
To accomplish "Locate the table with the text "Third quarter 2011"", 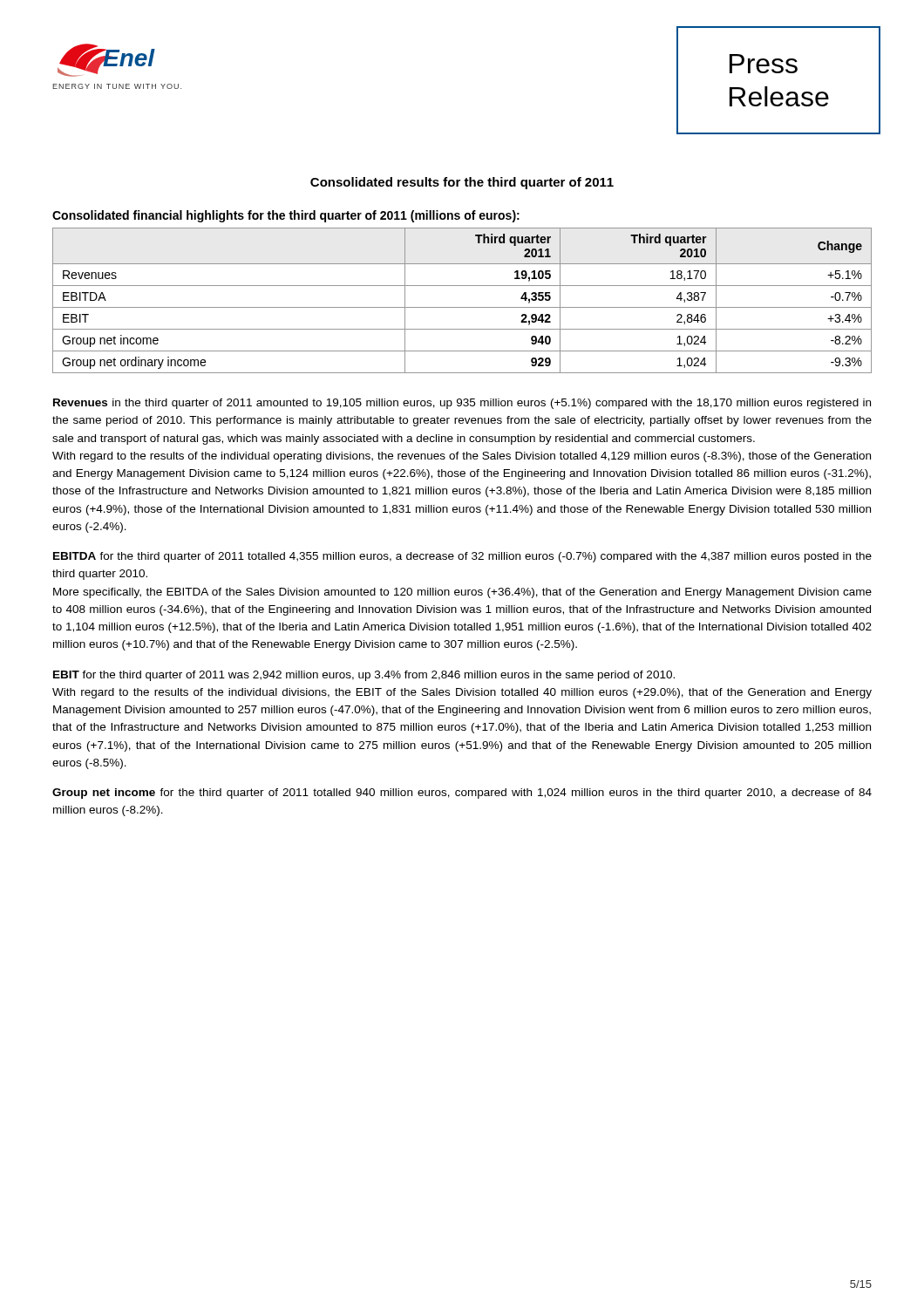I will (462, 300).
